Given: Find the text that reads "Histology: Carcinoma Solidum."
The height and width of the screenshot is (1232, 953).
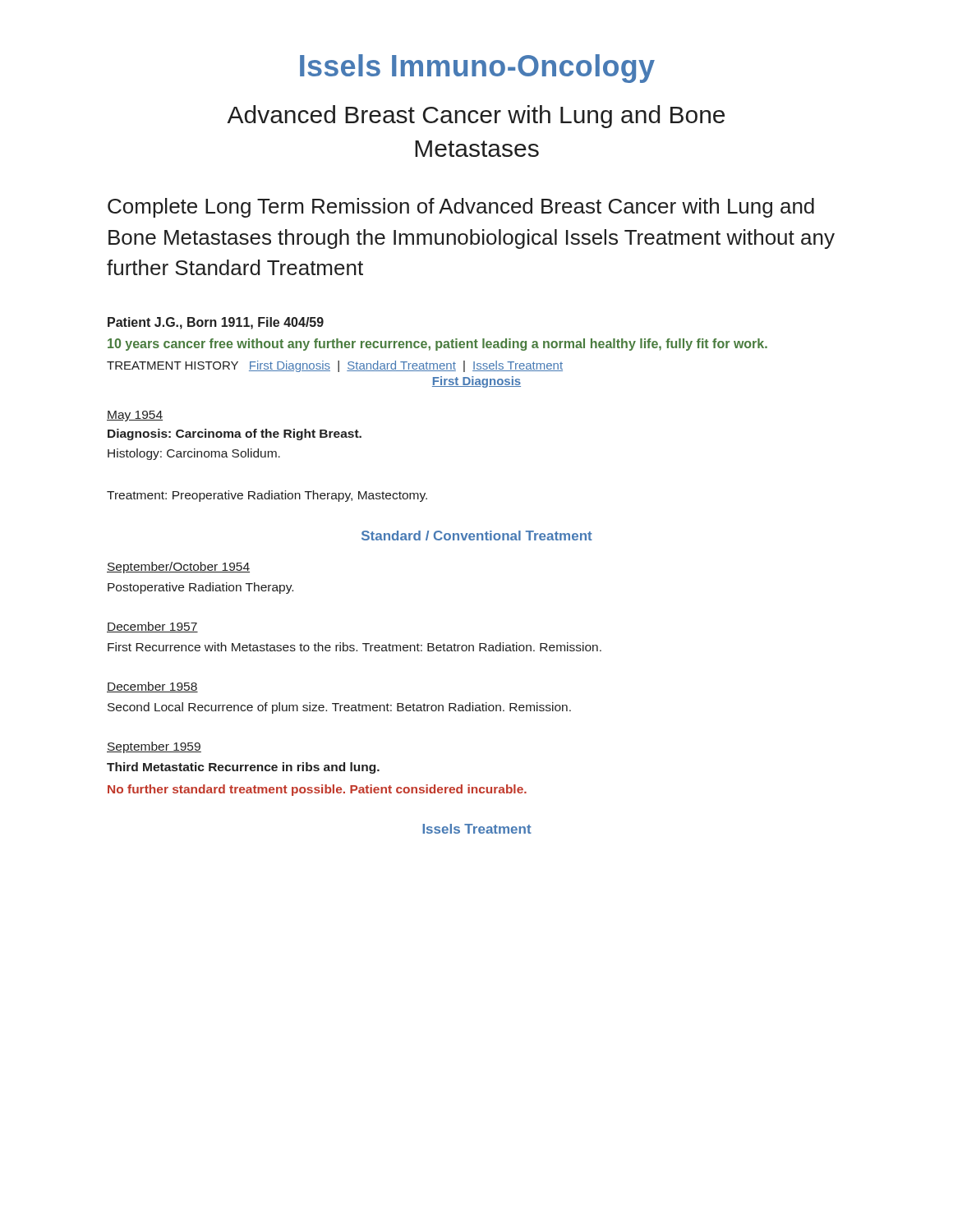Looking at the screenshot, I should [x=194, y=453].
